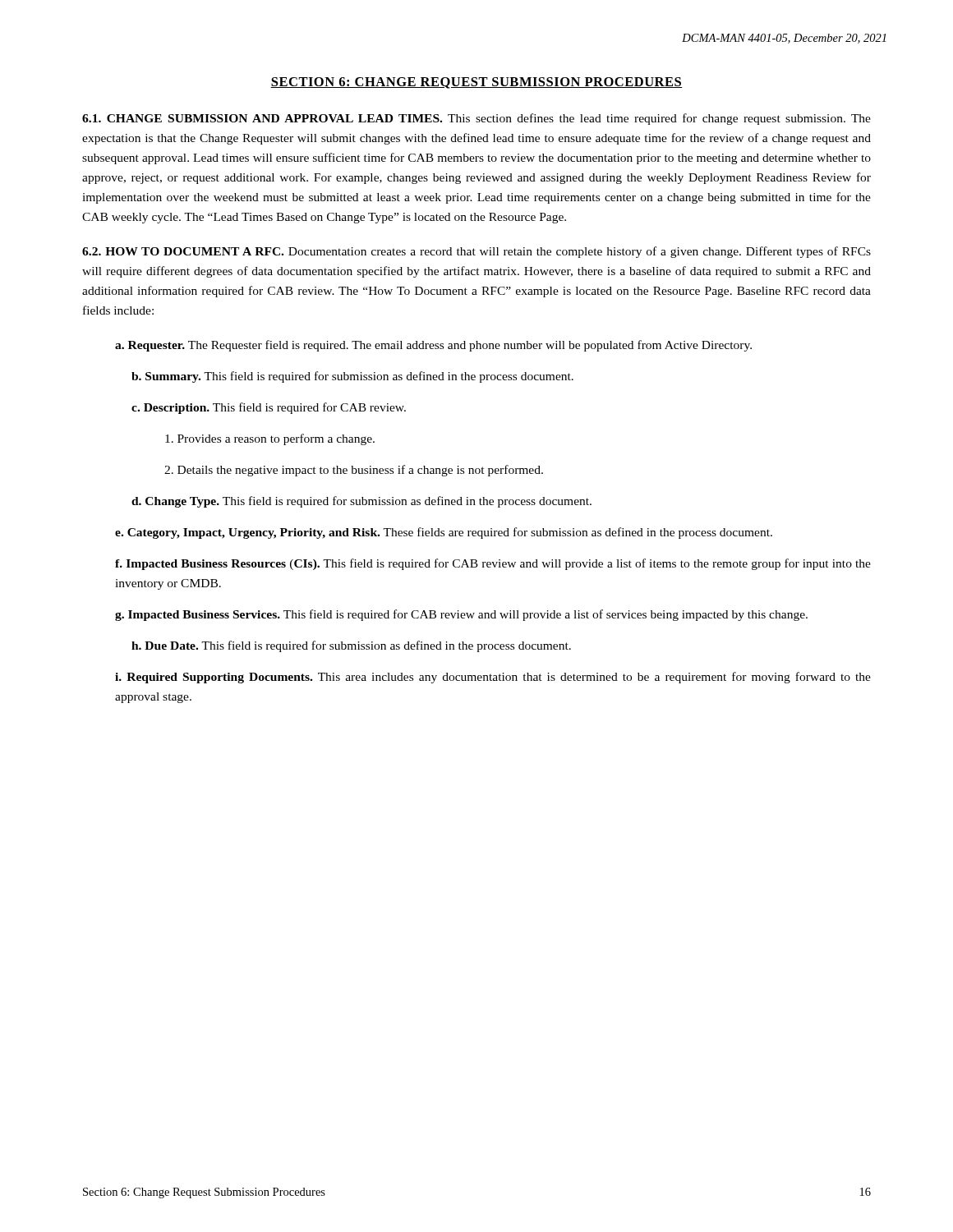The width and height of the screenshot is (953, 1232).
Task: Navigate to the element starting "SECTION 6: CHANGE REQUEST SUBMISSION"
Action: [x=476, y=82]
